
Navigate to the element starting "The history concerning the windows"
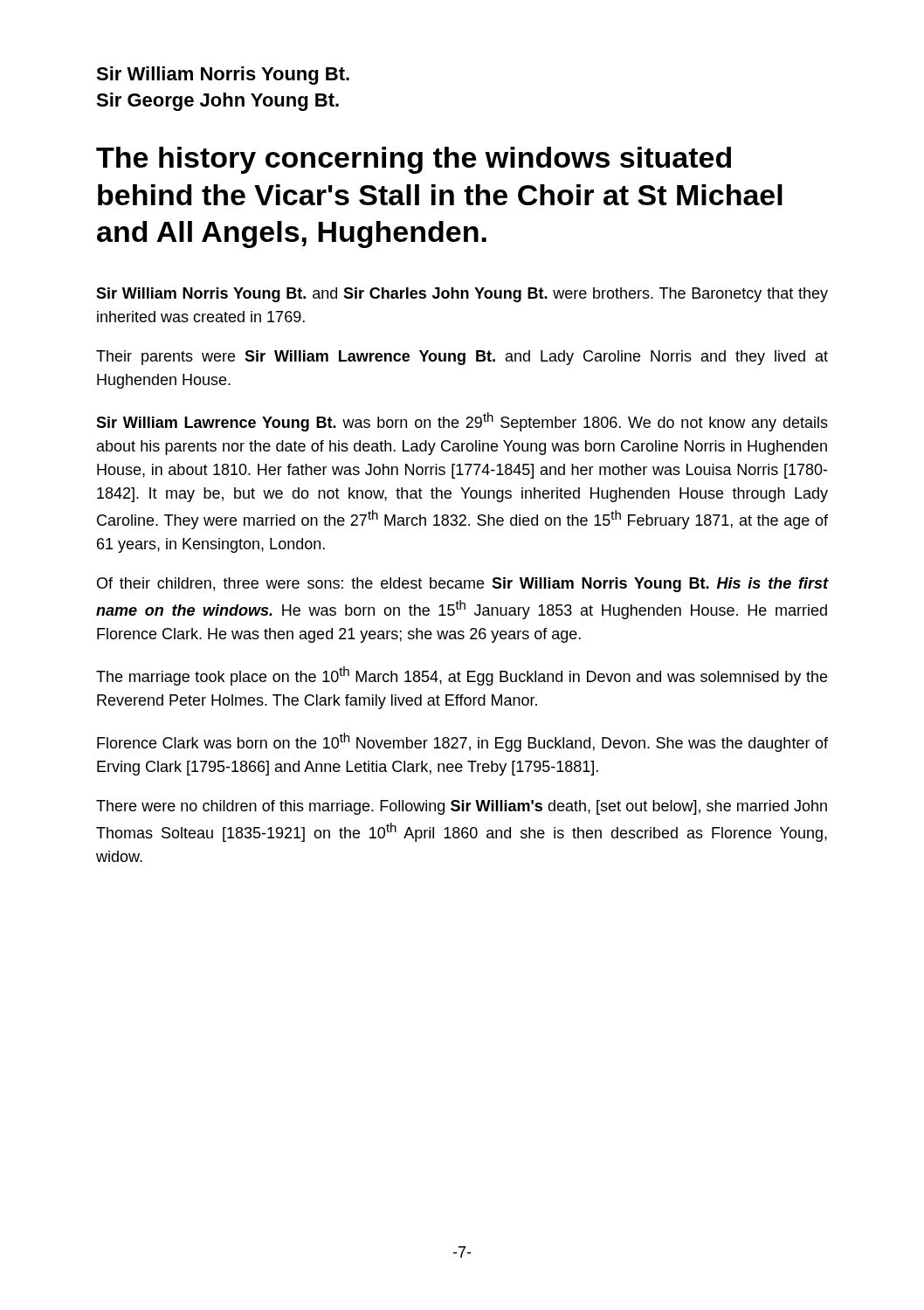coord(440,195)
